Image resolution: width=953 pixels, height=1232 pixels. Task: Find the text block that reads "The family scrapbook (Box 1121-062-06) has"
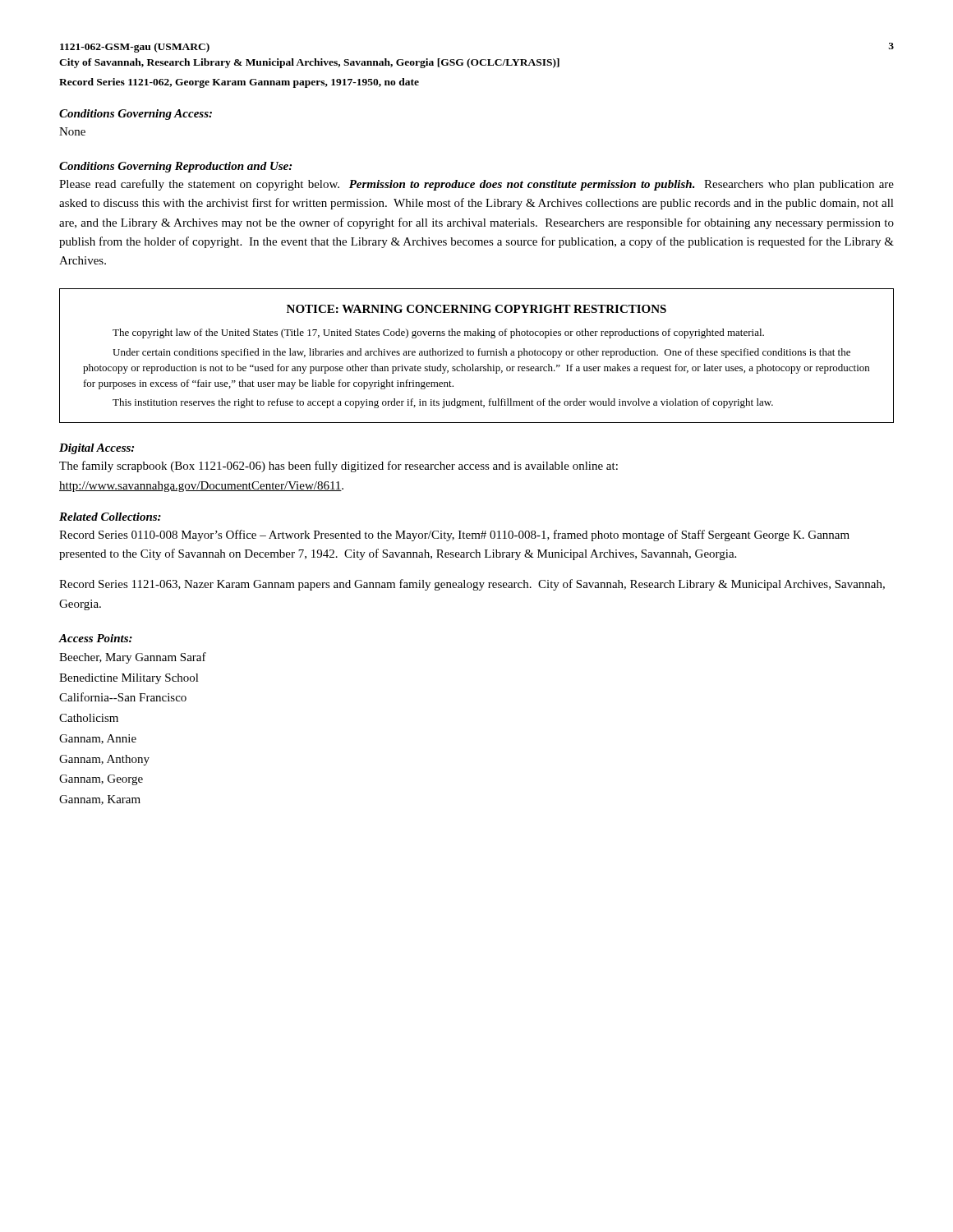(339, 475)
